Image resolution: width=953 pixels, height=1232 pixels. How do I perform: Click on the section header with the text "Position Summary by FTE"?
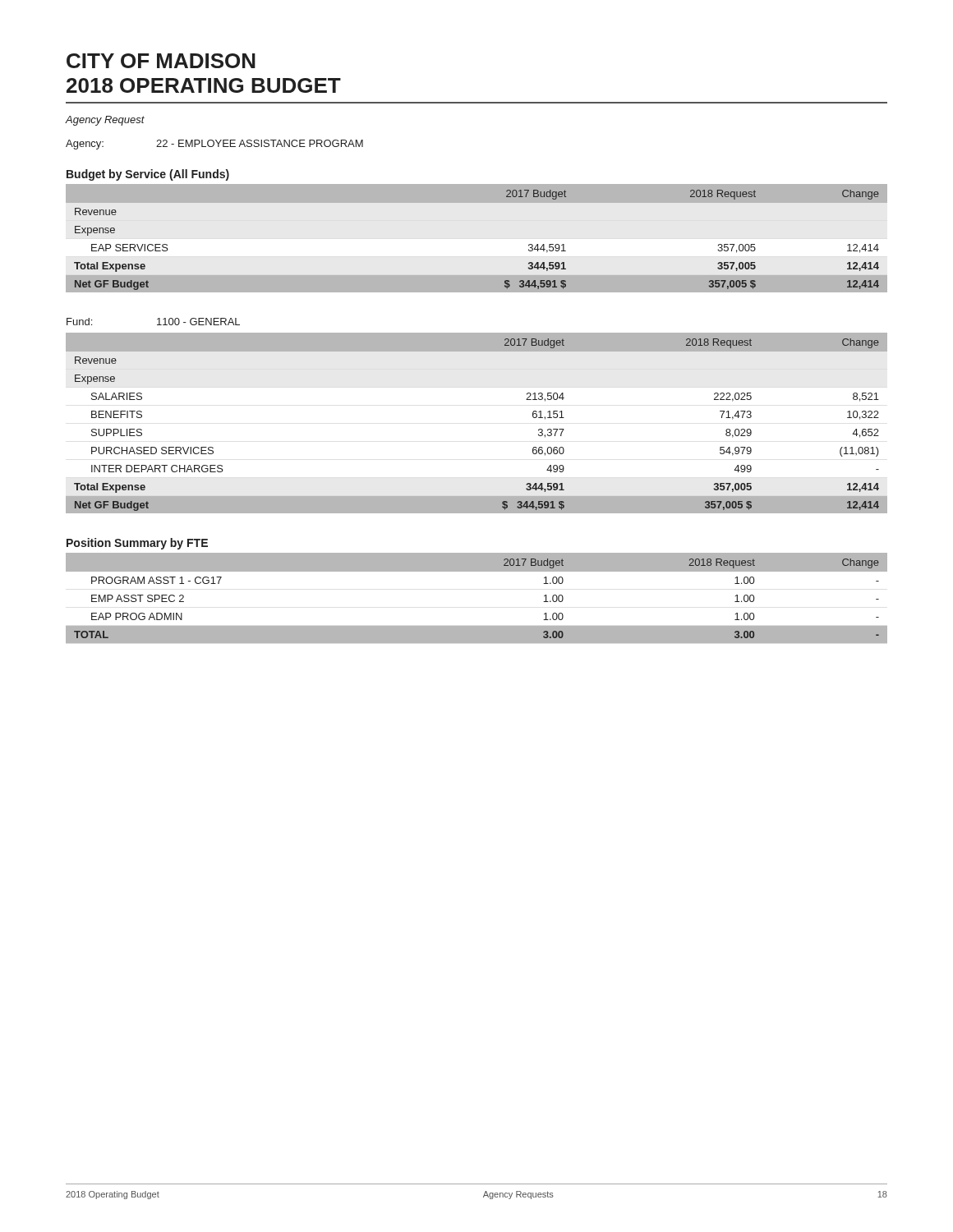[137, 543]
